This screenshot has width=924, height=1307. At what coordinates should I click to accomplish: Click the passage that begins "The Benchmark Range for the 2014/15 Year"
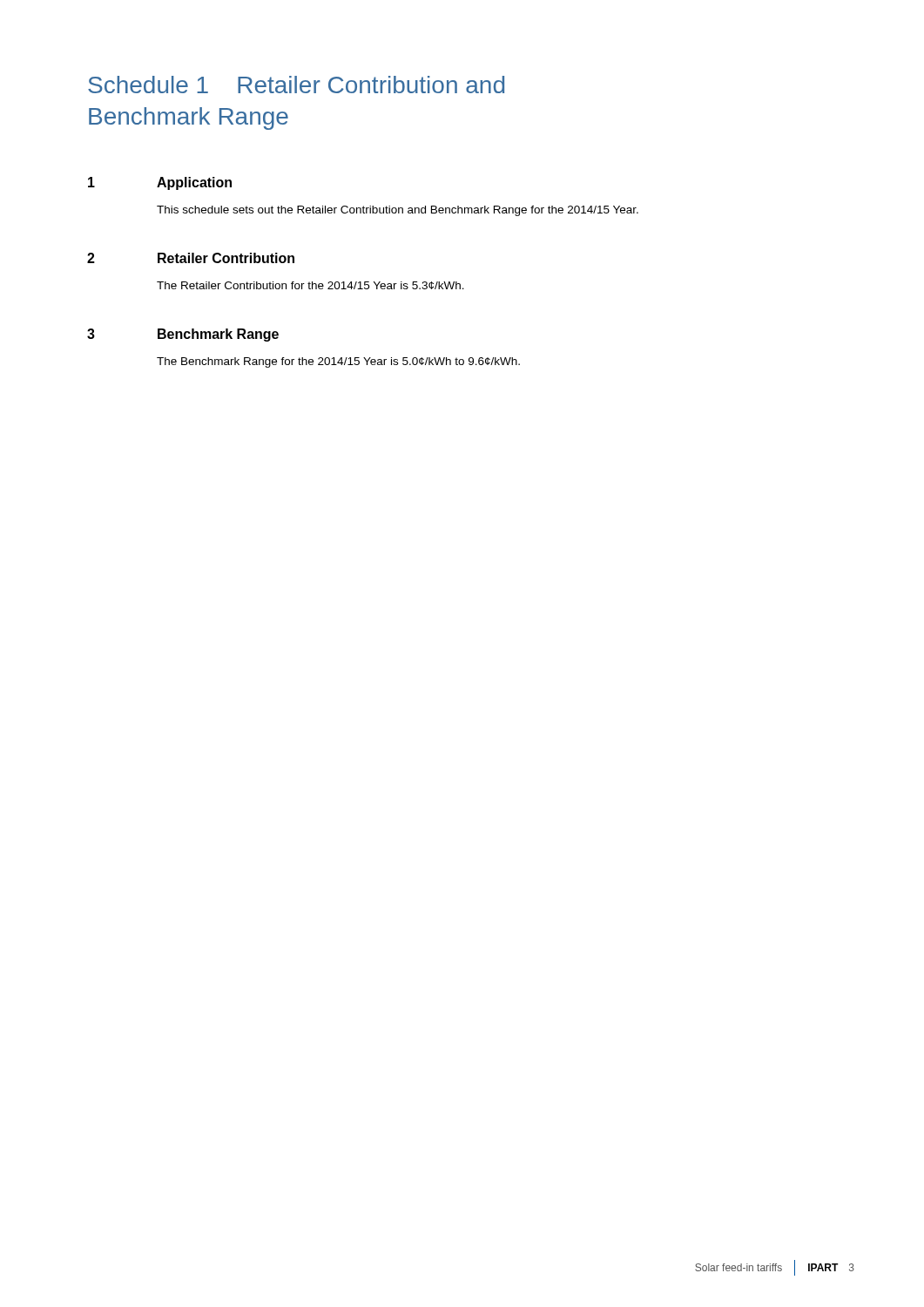click(339, 361)
